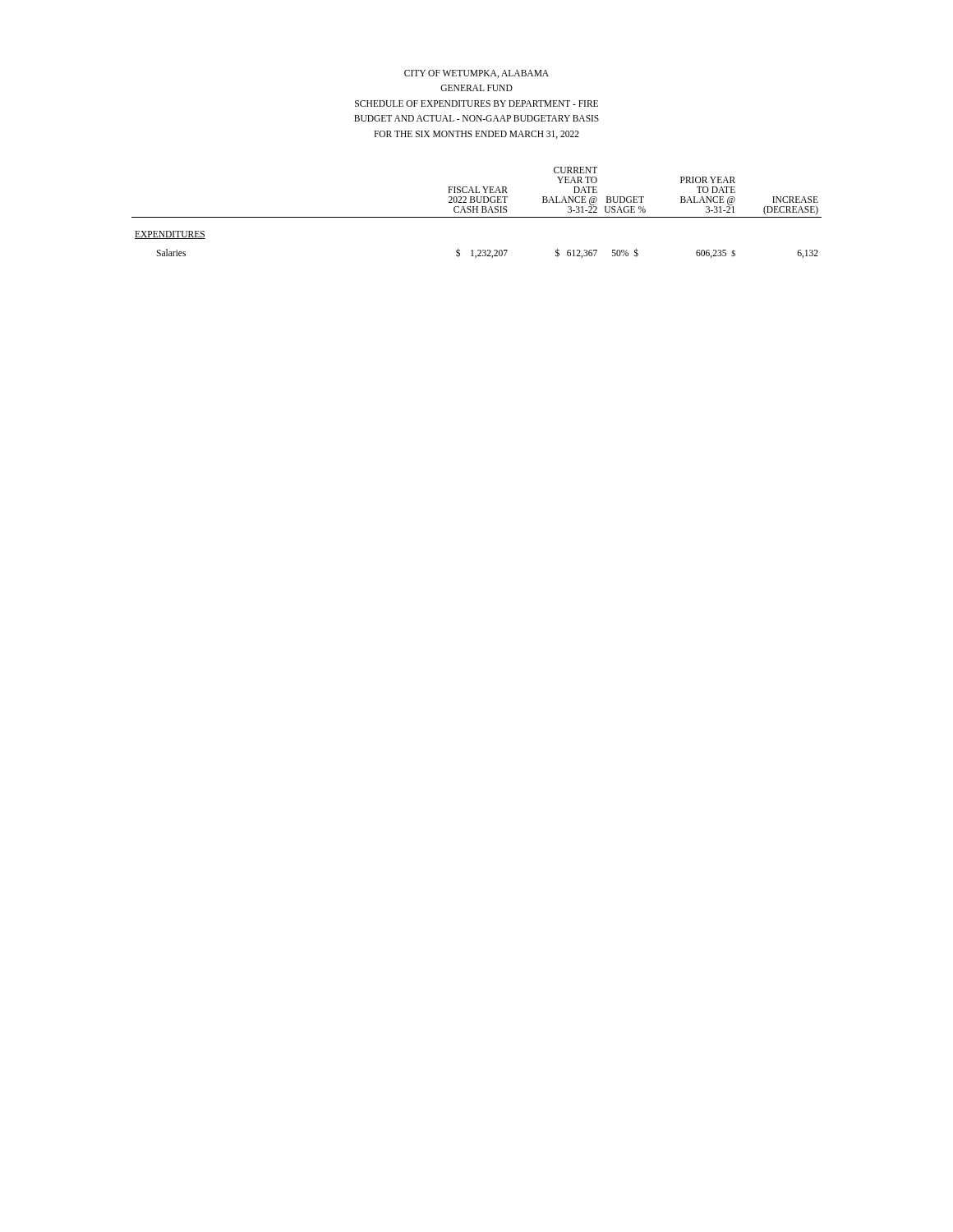Locate the table with the text "FISCAL YEAR"
This screenshot has width=953, height=1232.
(476, 212)
